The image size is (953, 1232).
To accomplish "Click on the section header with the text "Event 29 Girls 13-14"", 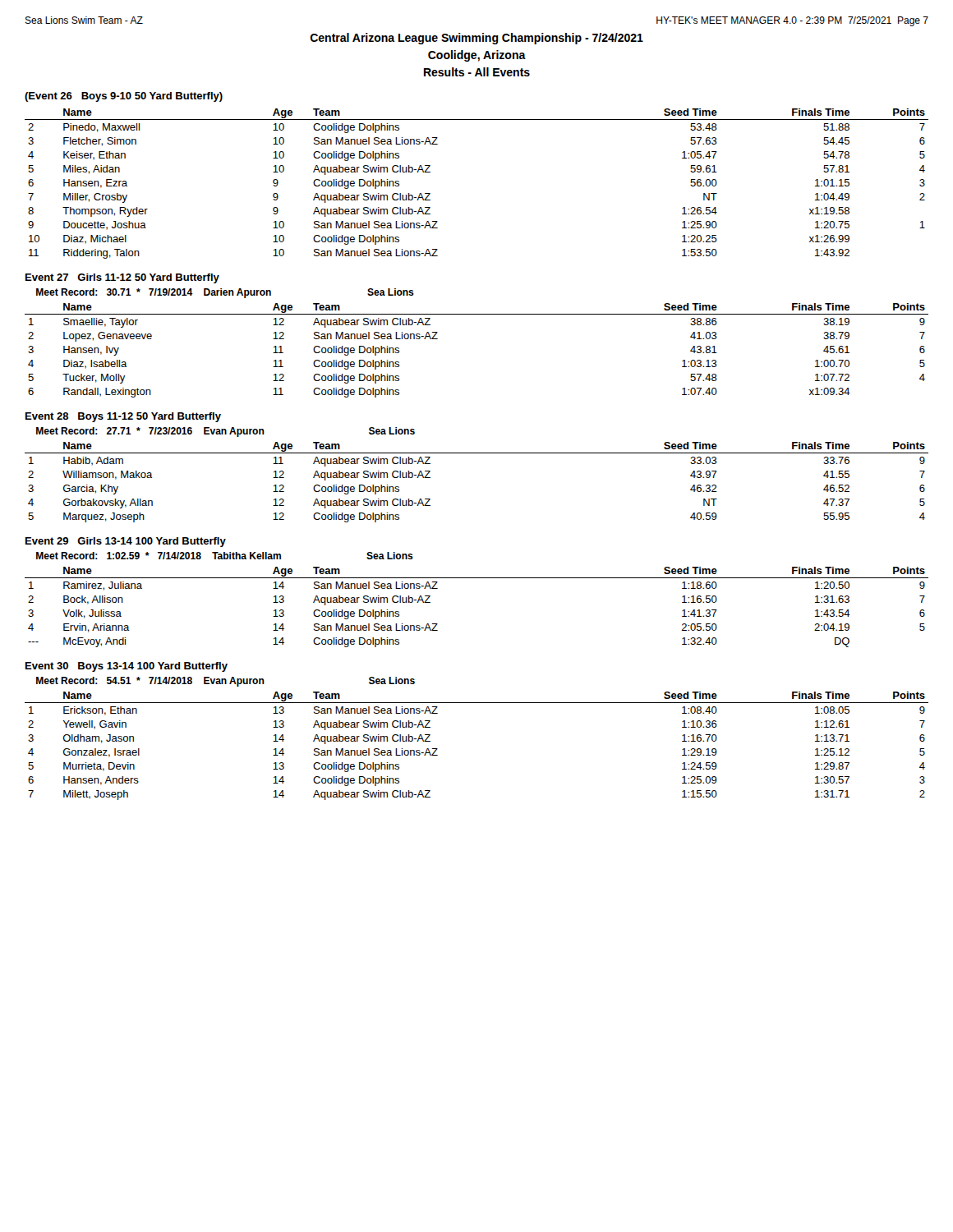I will [x=125, y=541].
